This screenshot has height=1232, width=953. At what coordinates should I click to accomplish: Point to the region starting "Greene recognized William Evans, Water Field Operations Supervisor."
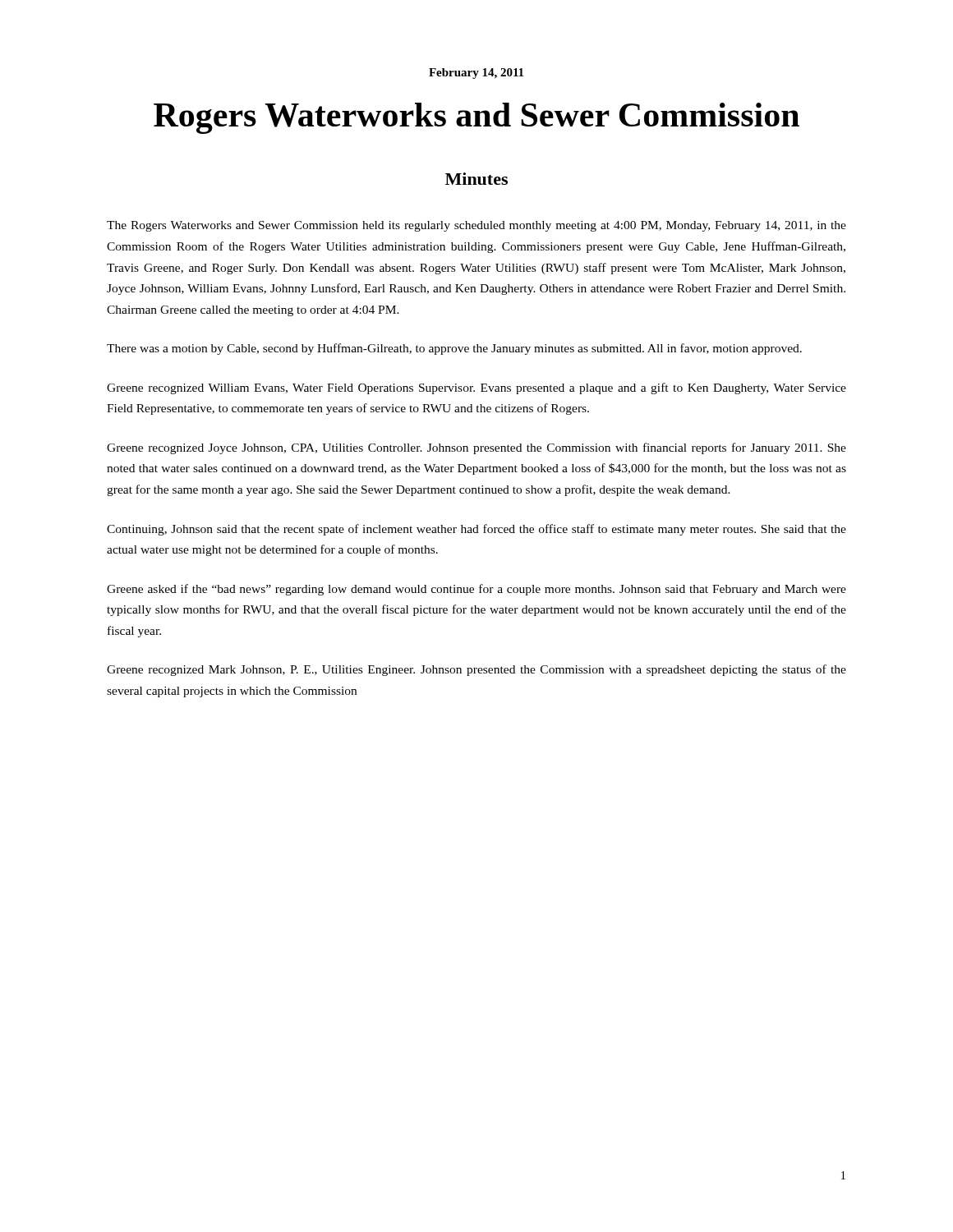[x=476, y=398]
